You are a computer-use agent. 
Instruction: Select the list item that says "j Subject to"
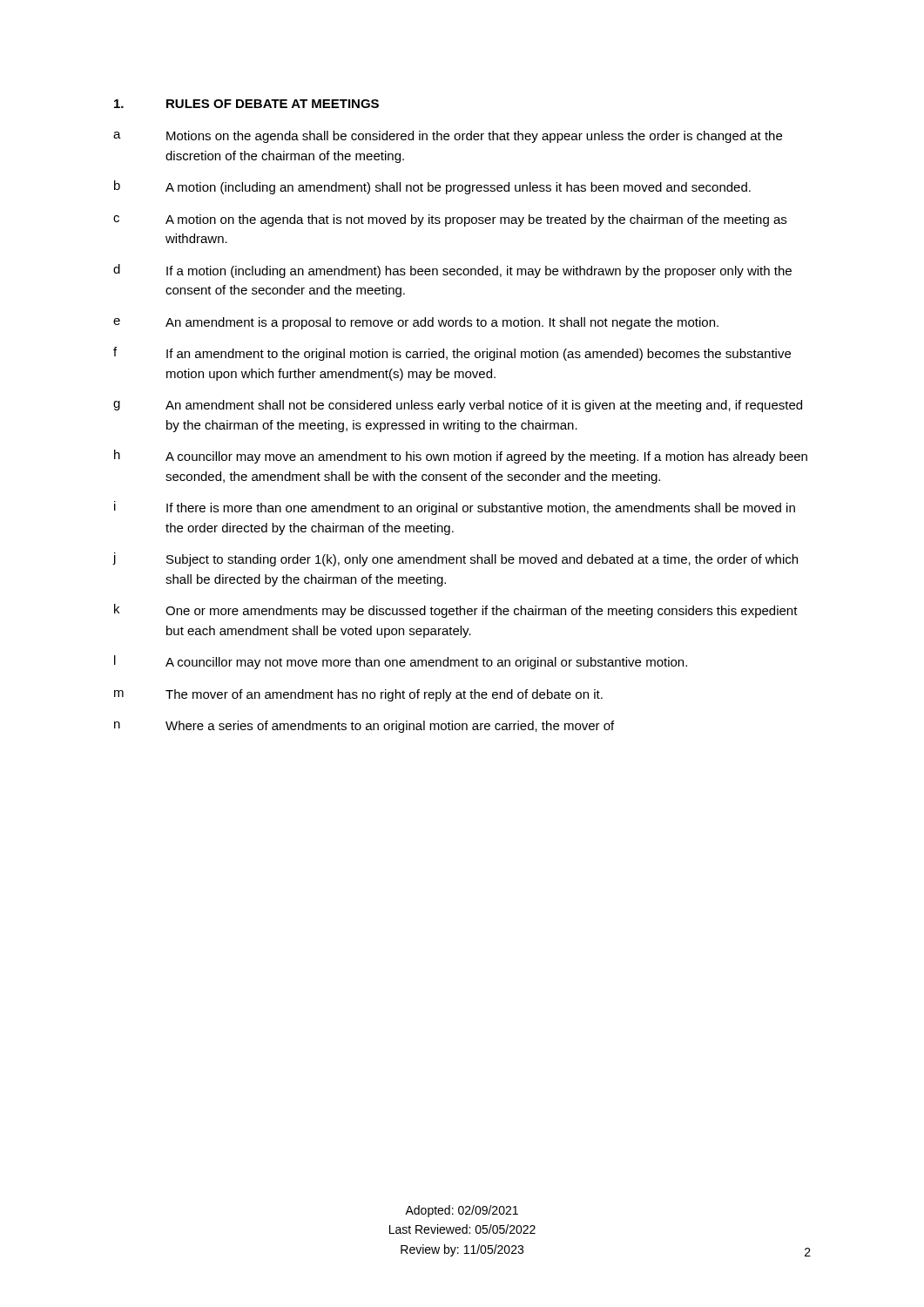click(462, 569)
